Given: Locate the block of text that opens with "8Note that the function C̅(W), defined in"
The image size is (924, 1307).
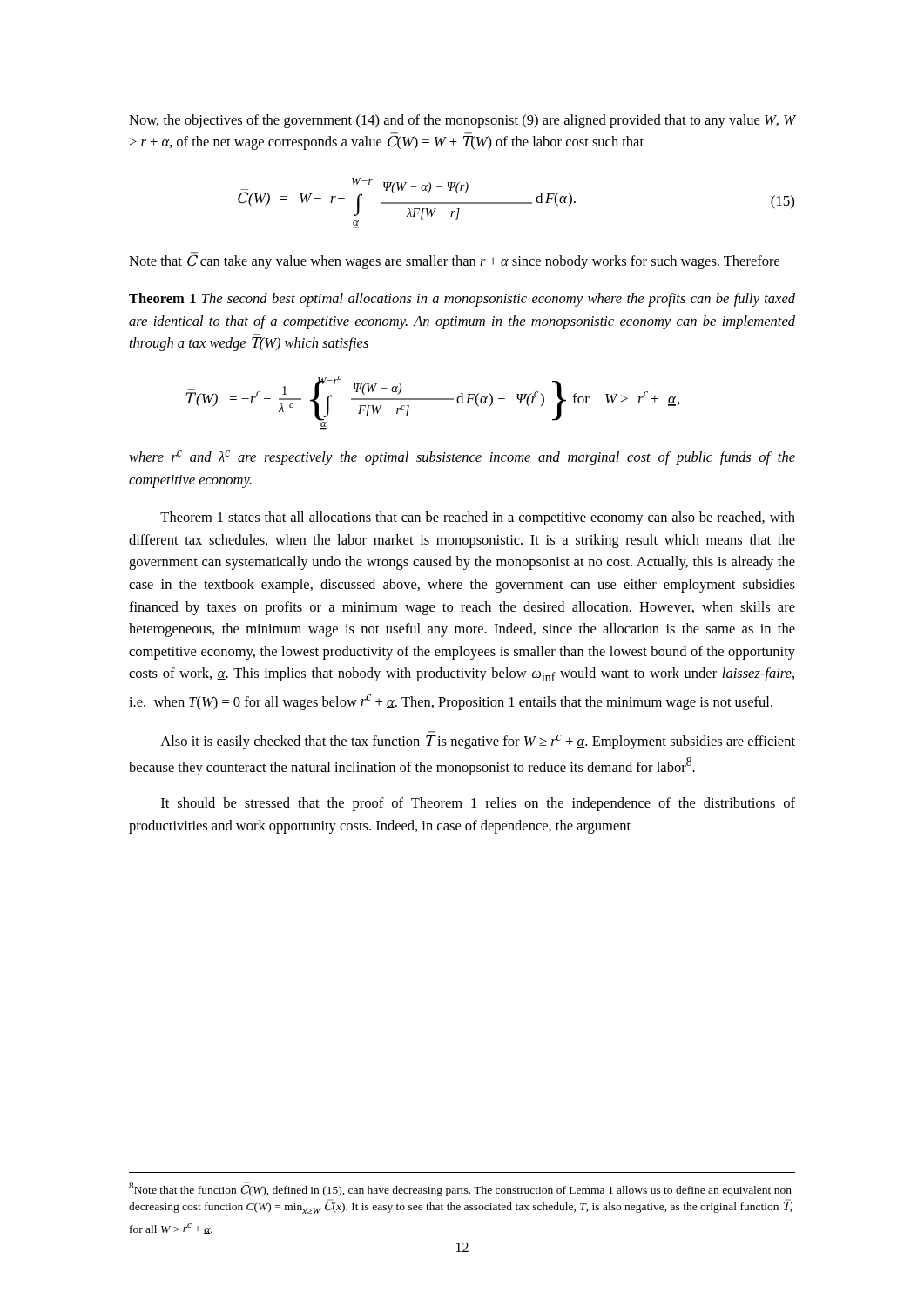Looking at the screenshot, I should click(462, 1208).
